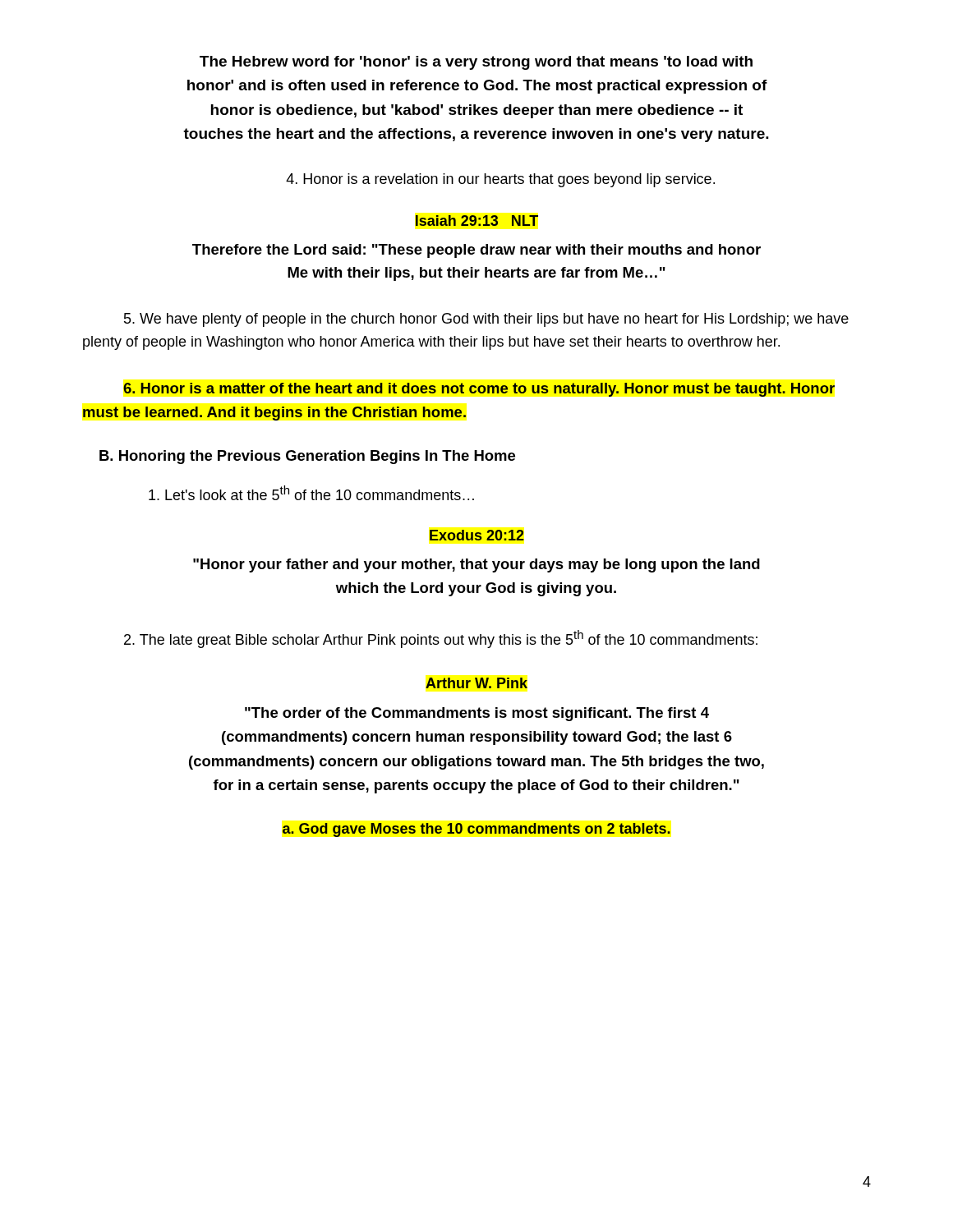Image resolution: width=953 pixels, height=1232 pixels.
Task: Locate the text block starting ""The order of the Commandments is"
Action: (x=476, y=749)
